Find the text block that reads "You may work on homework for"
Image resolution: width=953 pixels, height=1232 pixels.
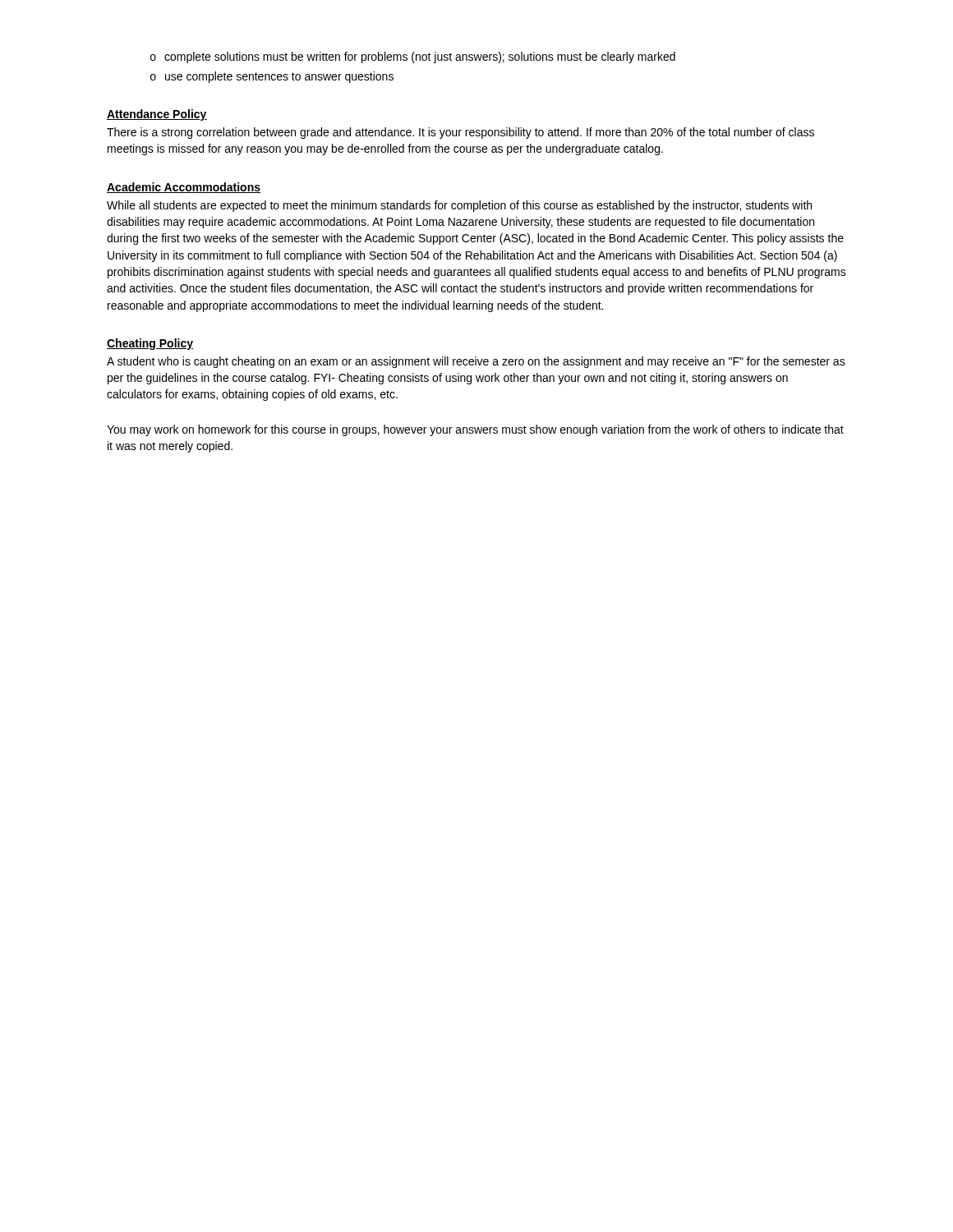click(x=475, y=438)
